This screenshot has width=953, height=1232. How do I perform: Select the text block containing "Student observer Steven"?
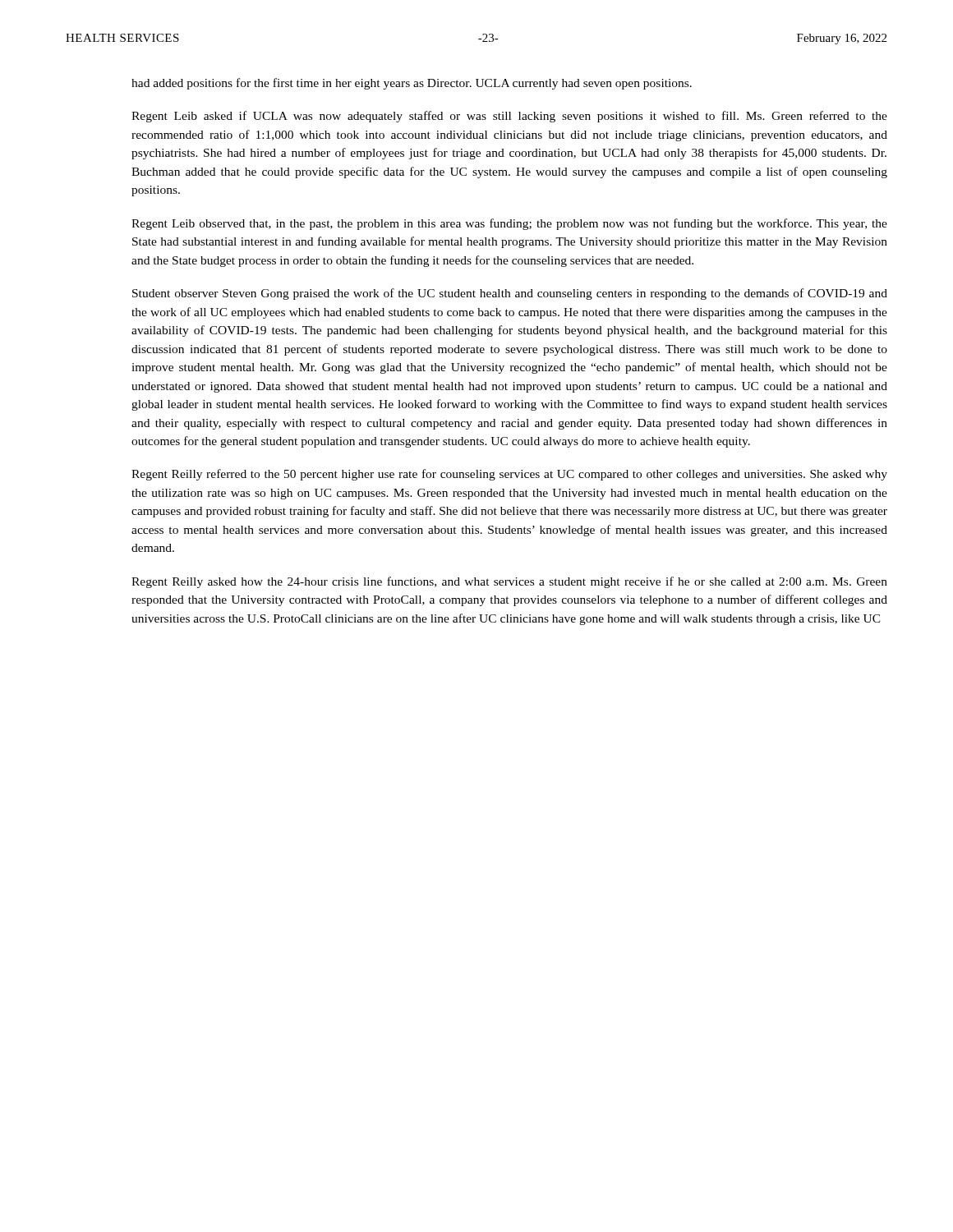pos(509,367)
